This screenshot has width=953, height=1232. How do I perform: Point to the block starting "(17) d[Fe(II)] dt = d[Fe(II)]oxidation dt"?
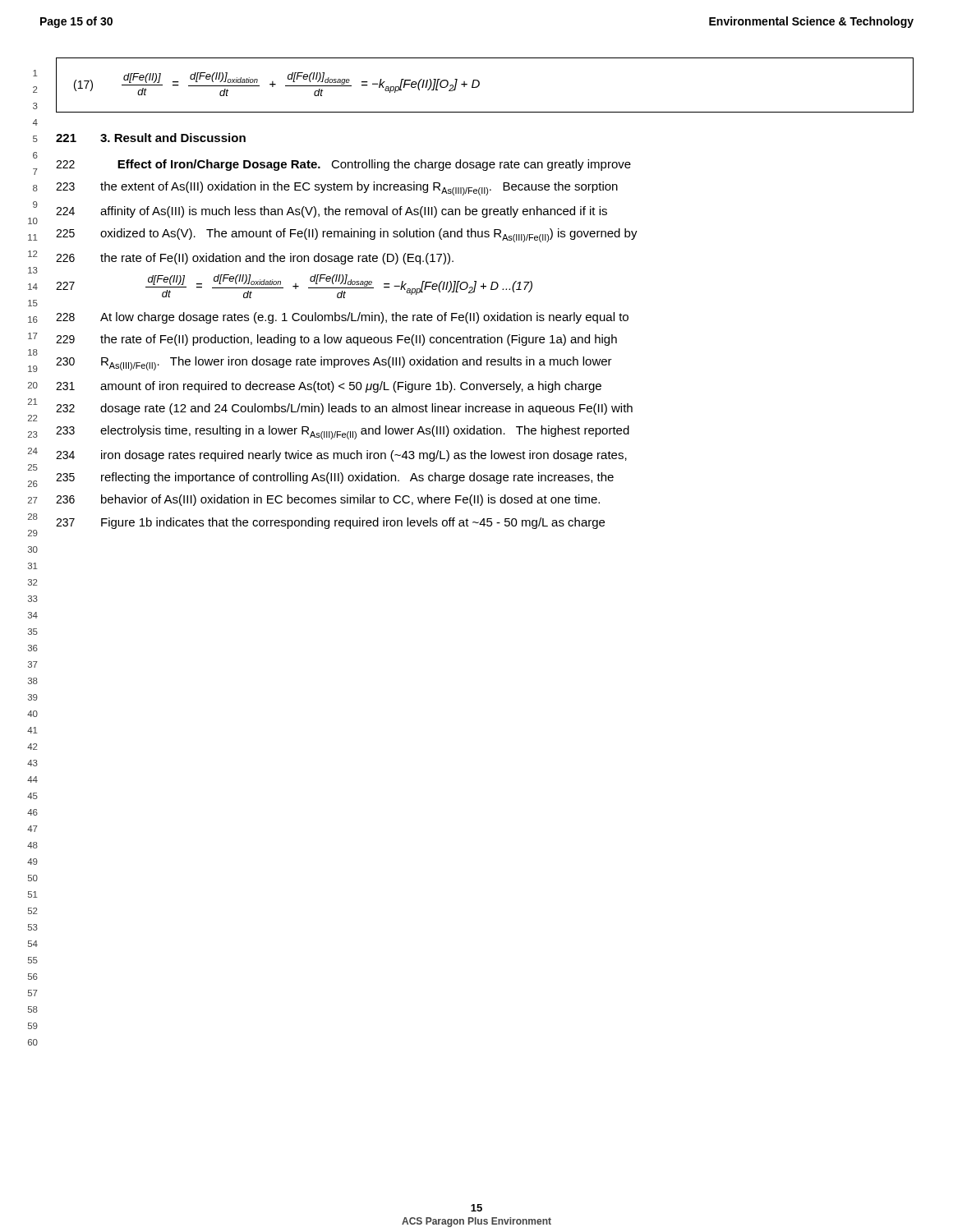[485, 85]
